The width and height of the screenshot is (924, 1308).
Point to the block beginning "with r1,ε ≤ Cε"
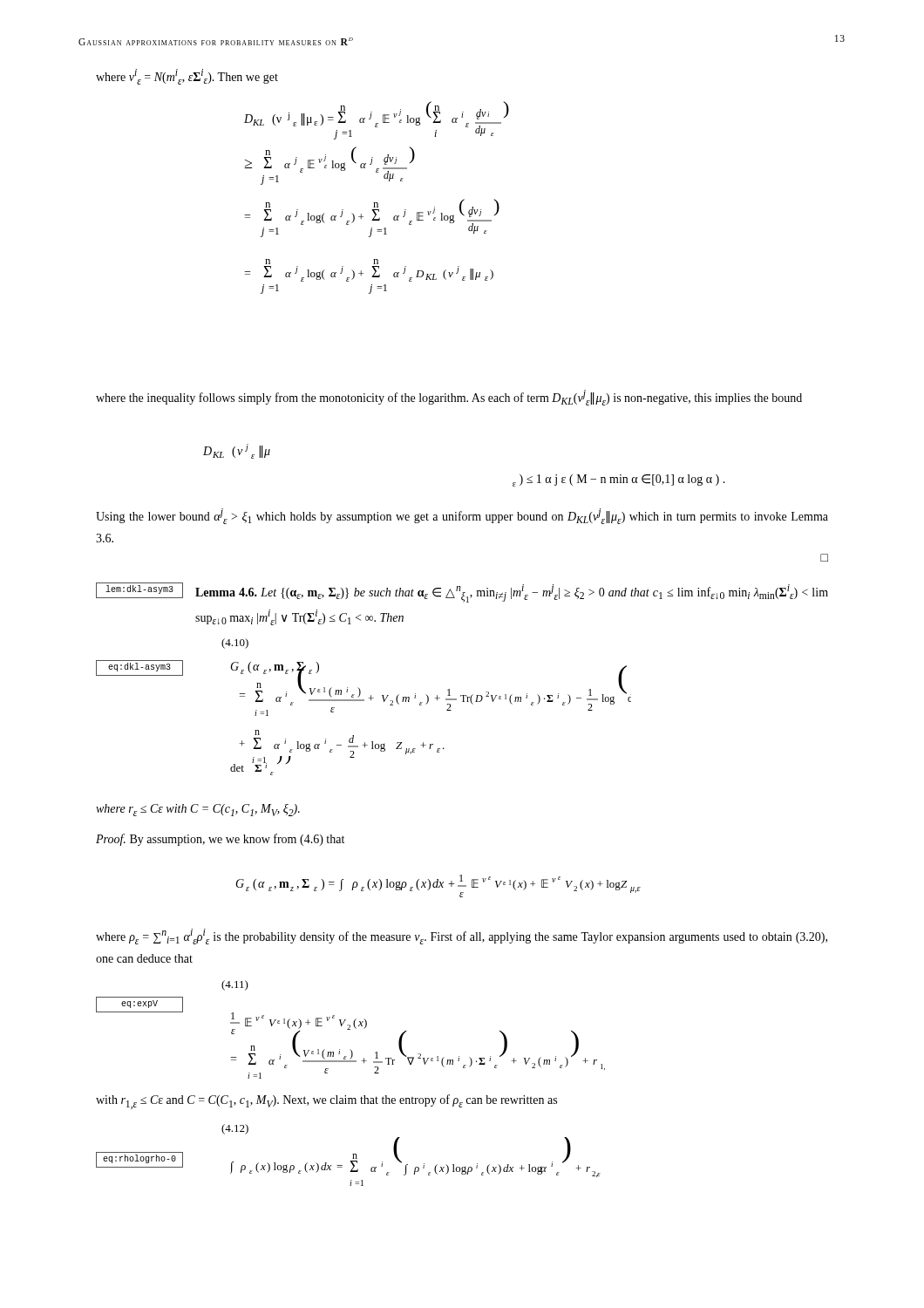pyautogui.click(x=327, y=1101)
